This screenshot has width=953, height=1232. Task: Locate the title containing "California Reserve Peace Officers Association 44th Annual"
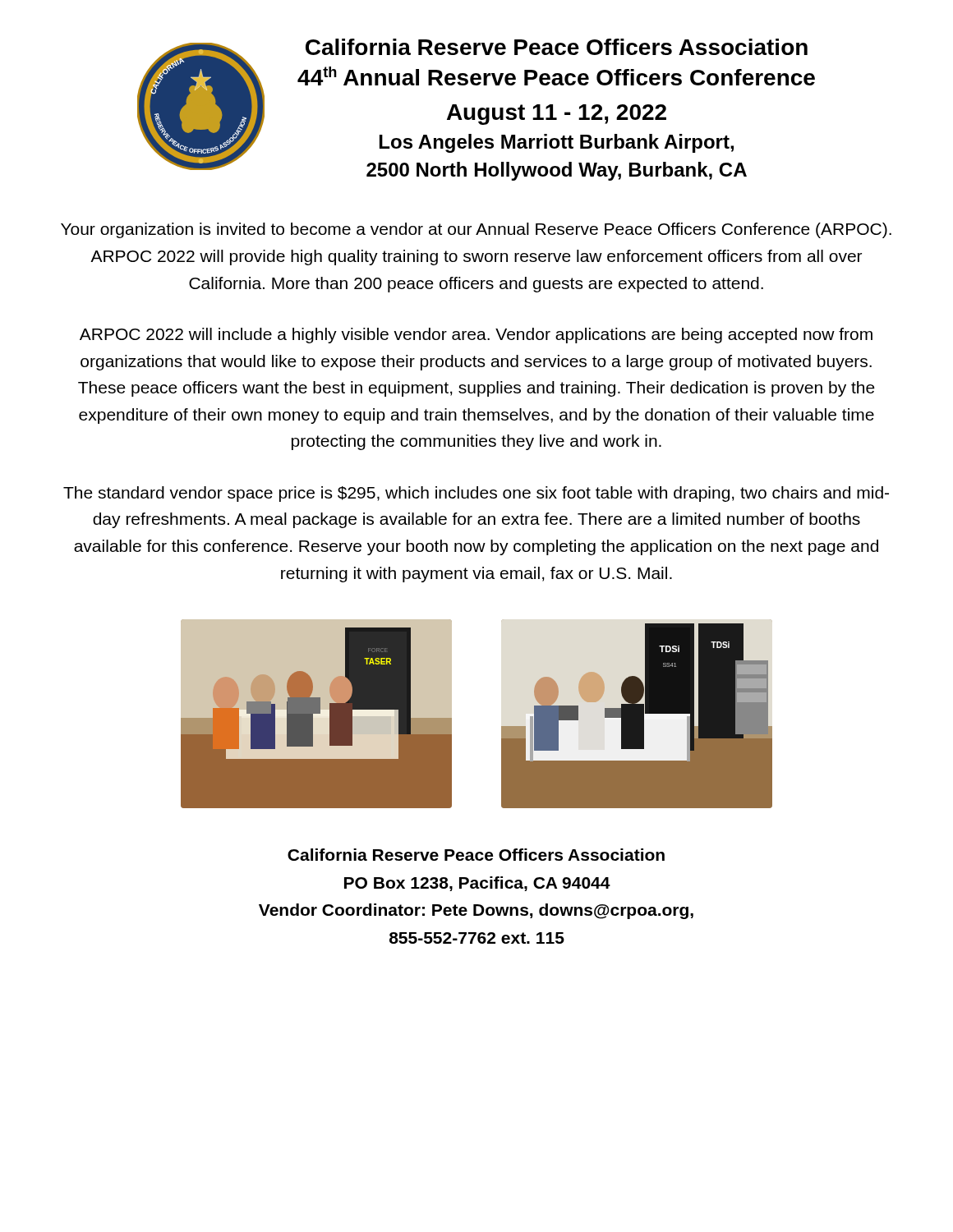[x=557, y=108]
